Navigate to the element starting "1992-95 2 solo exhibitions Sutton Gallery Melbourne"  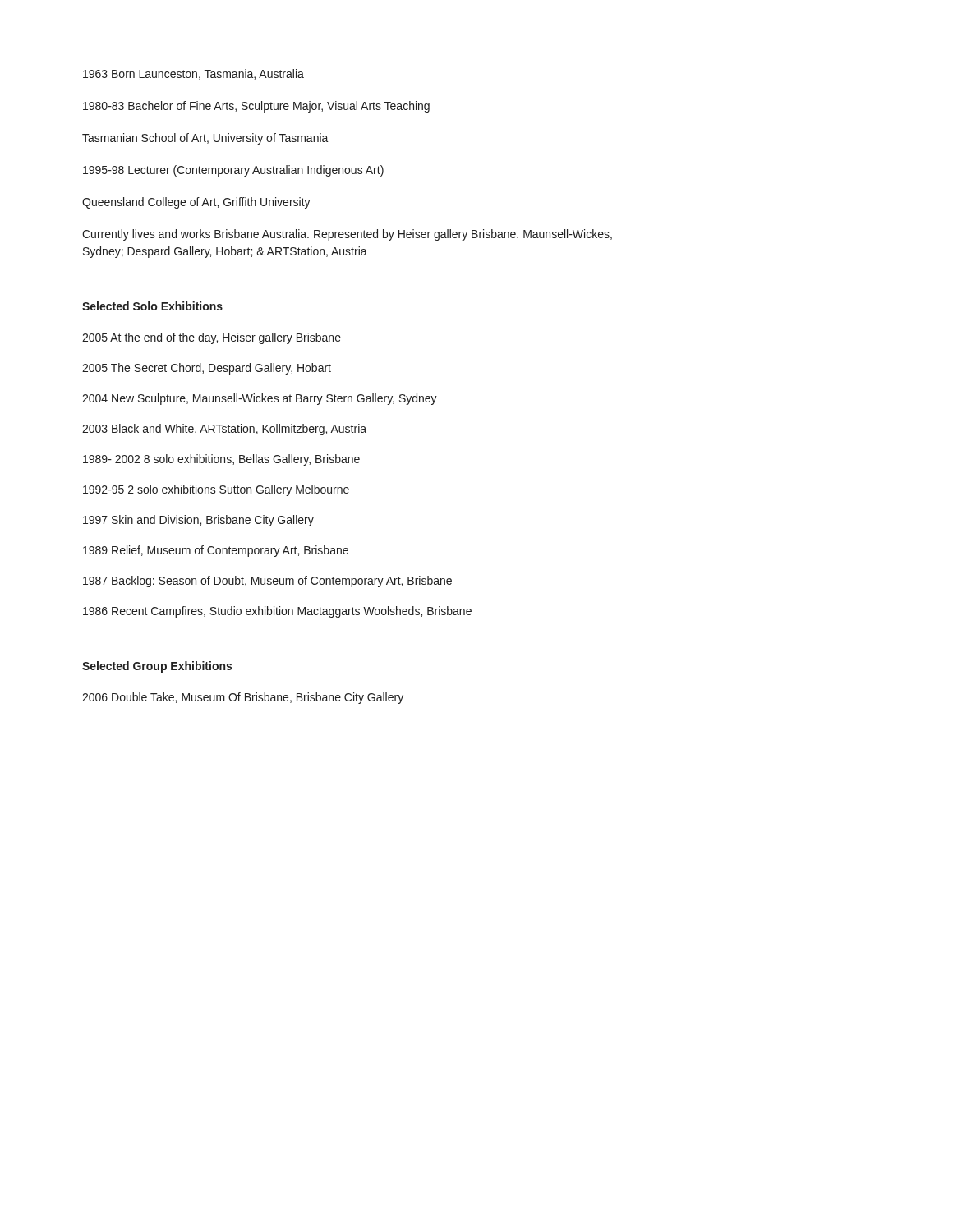[x=216, y=490]
